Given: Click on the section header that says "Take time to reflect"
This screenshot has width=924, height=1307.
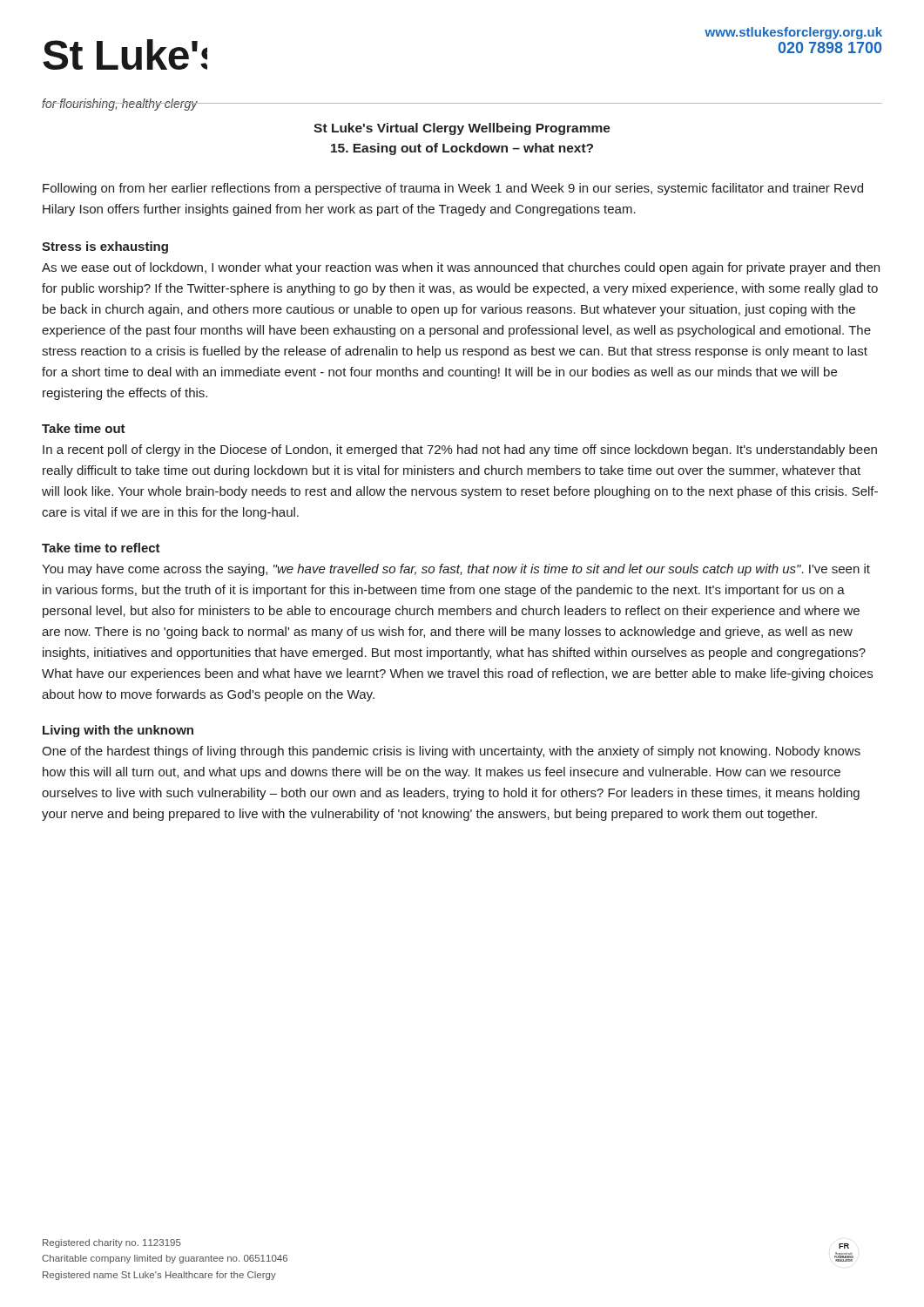Looking at the screenshot, I should (x=101, y=547).
